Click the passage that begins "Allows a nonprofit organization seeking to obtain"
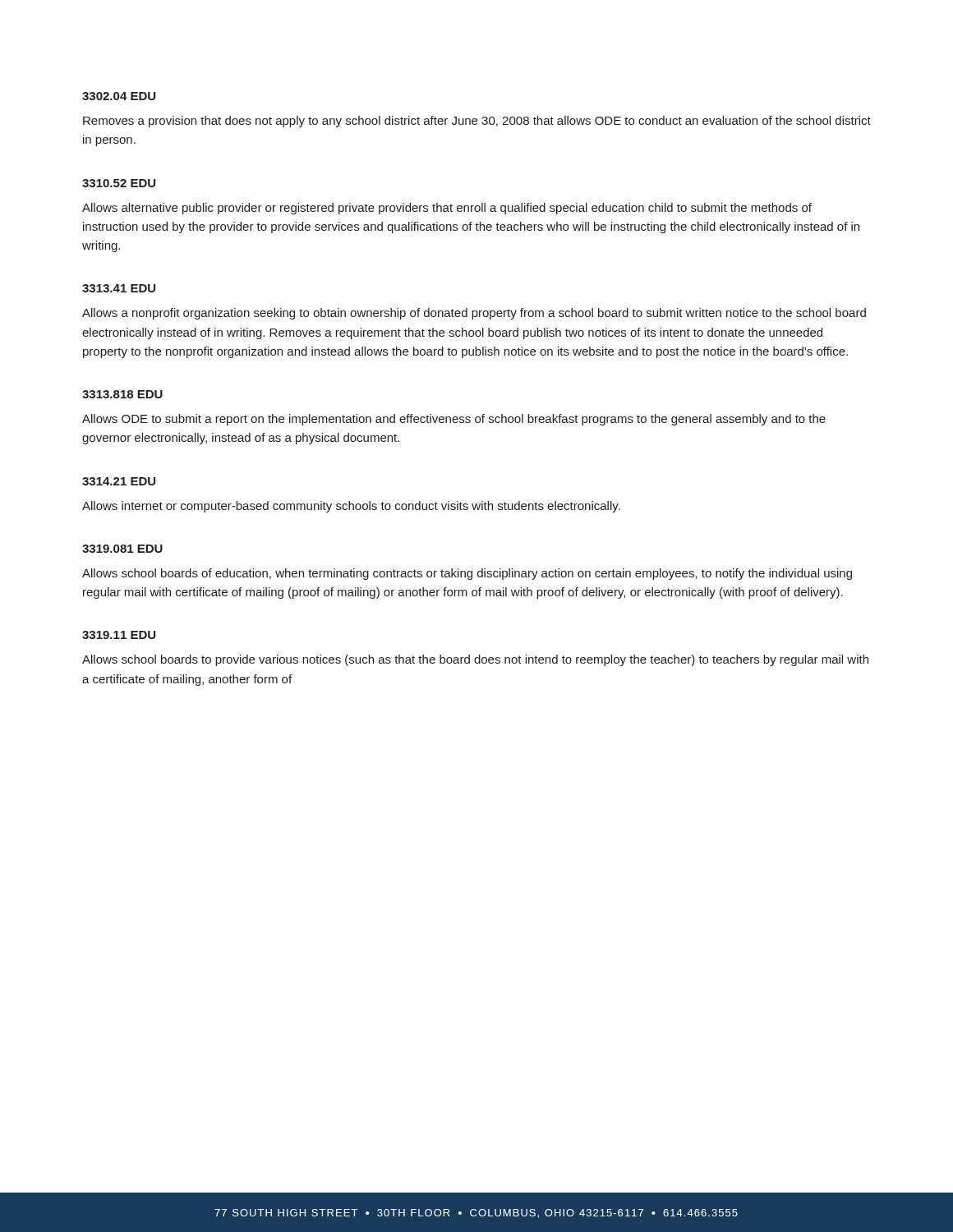Screen dimensions: 1232x953 (x=474, y=332)
